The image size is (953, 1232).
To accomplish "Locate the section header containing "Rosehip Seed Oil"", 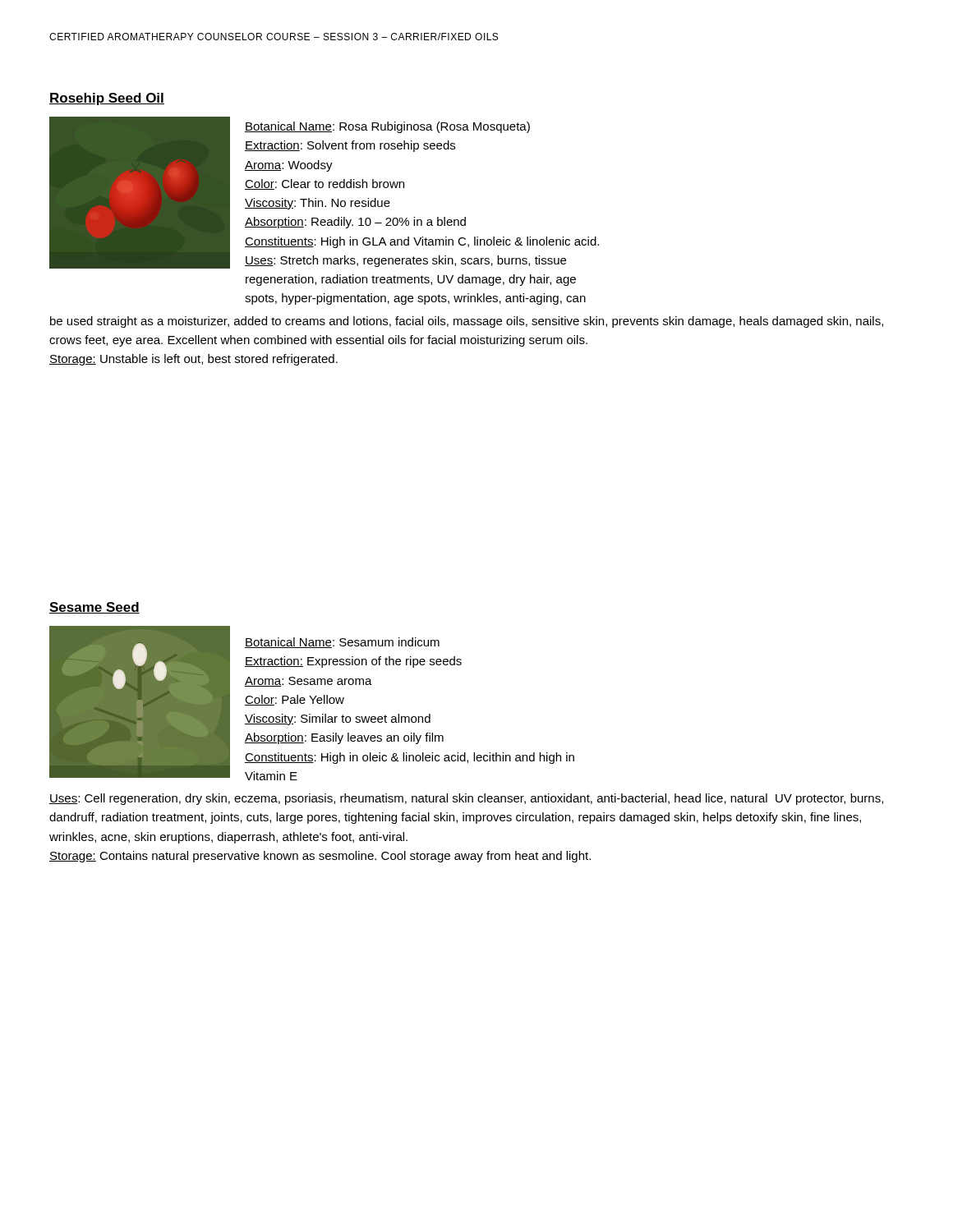I will [x=107, y=98].
